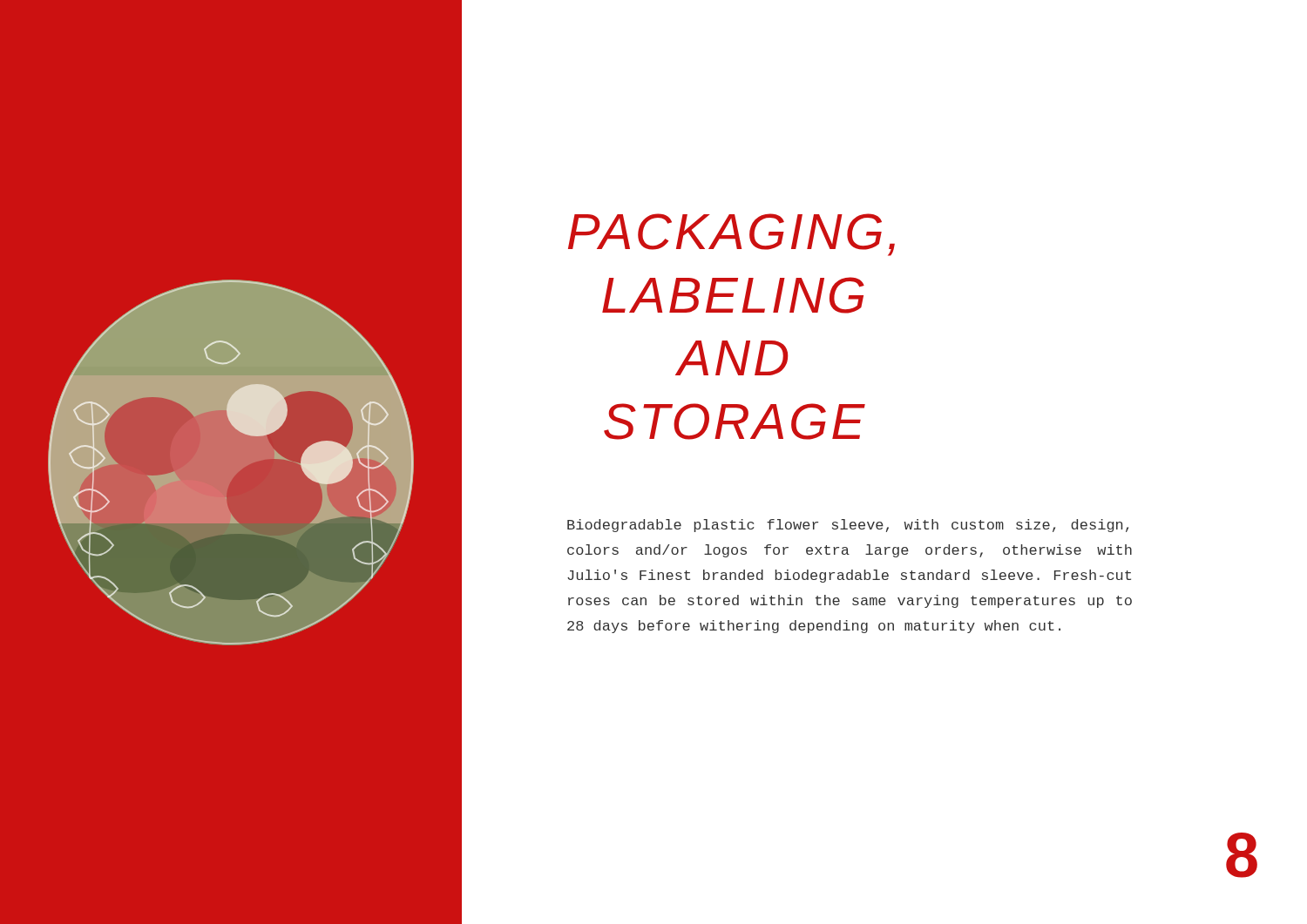1307x924 pixels.
Task: Click a photo
Action: pos(231,462)
